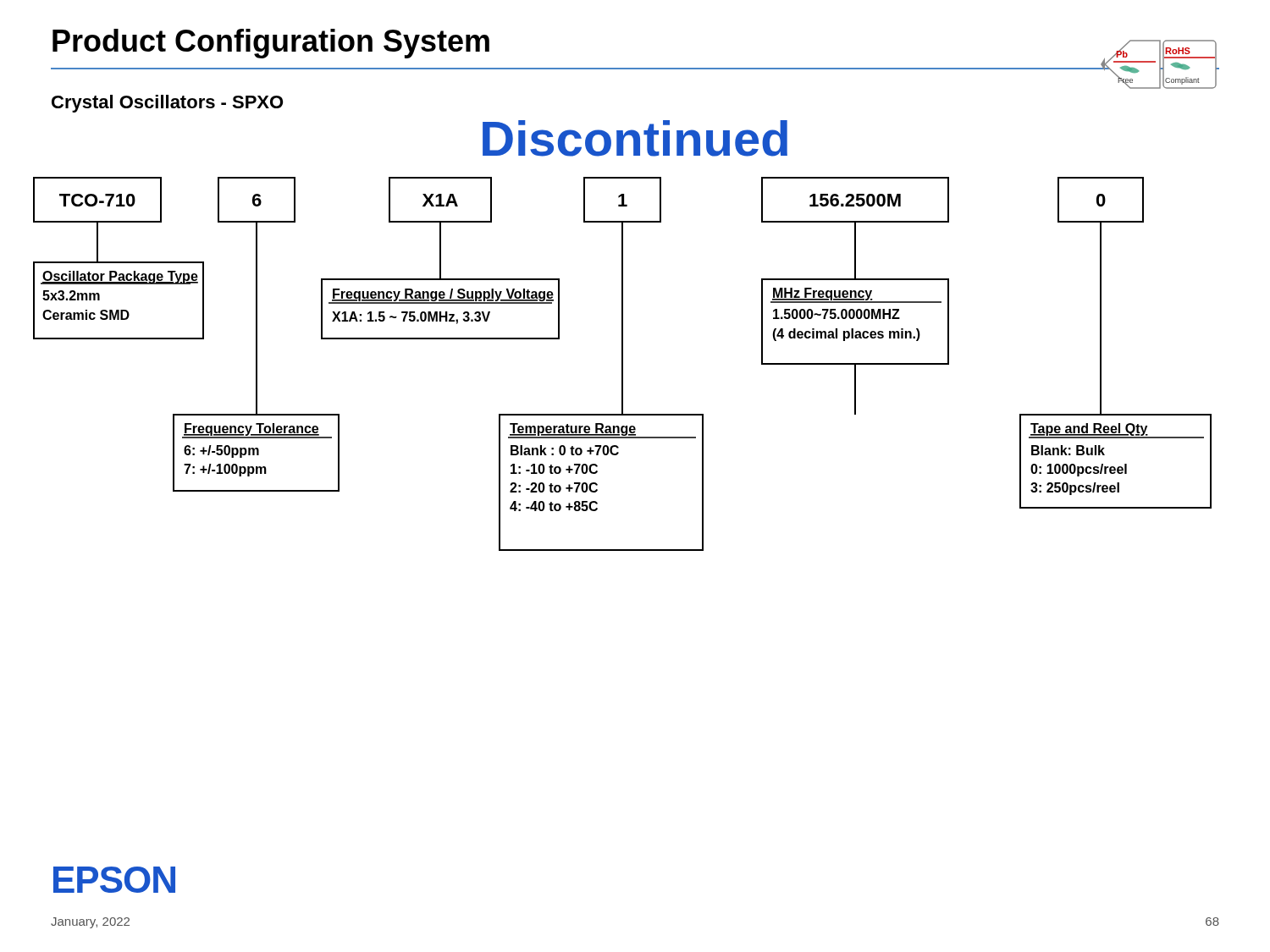The width and height of the screenshot is (1270, 952).
Task: Locate the text "Product Configuration System"
Action: 271,41
